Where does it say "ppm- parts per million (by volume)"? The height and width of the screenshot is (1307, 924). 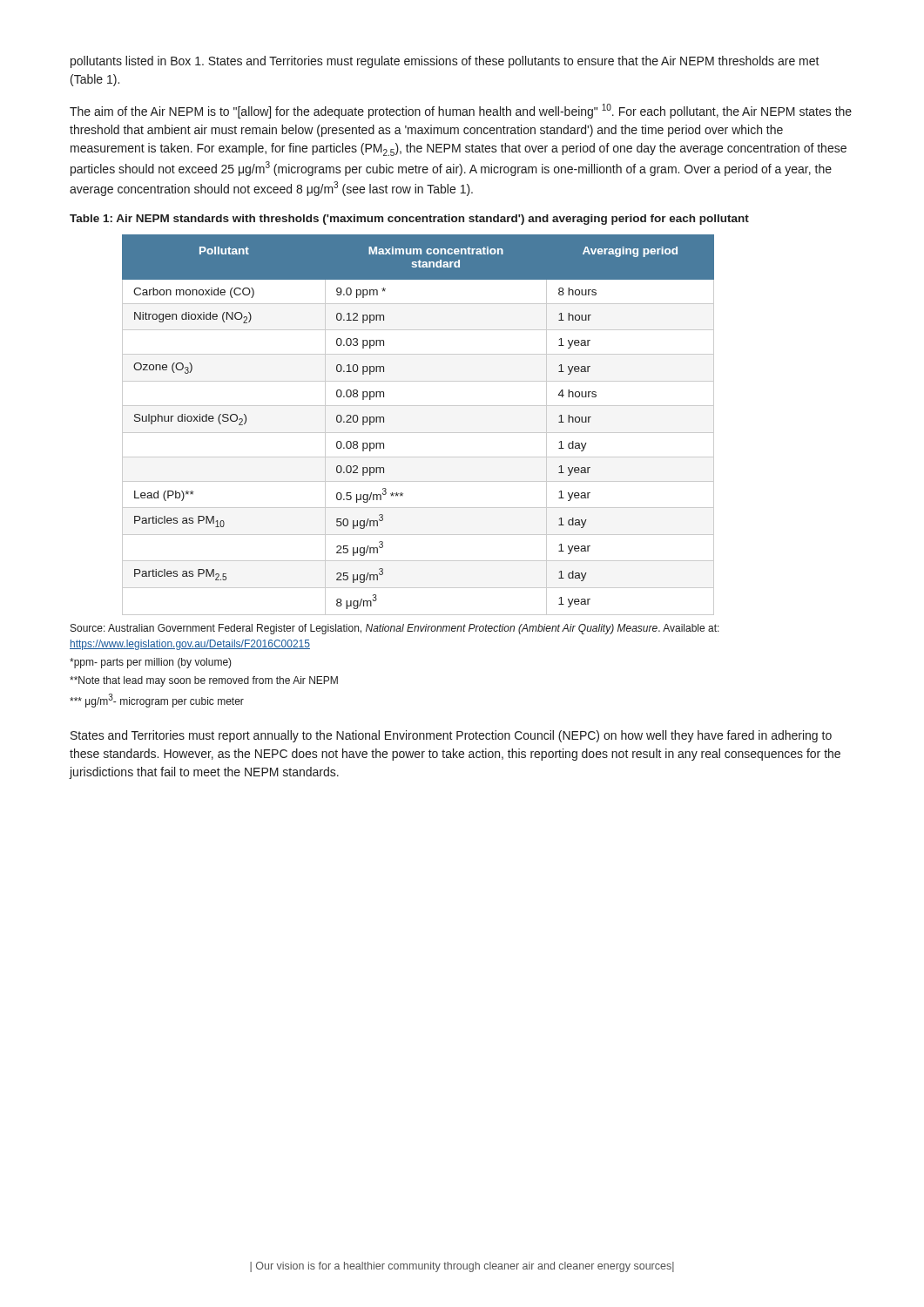click(x=151, y=662)
